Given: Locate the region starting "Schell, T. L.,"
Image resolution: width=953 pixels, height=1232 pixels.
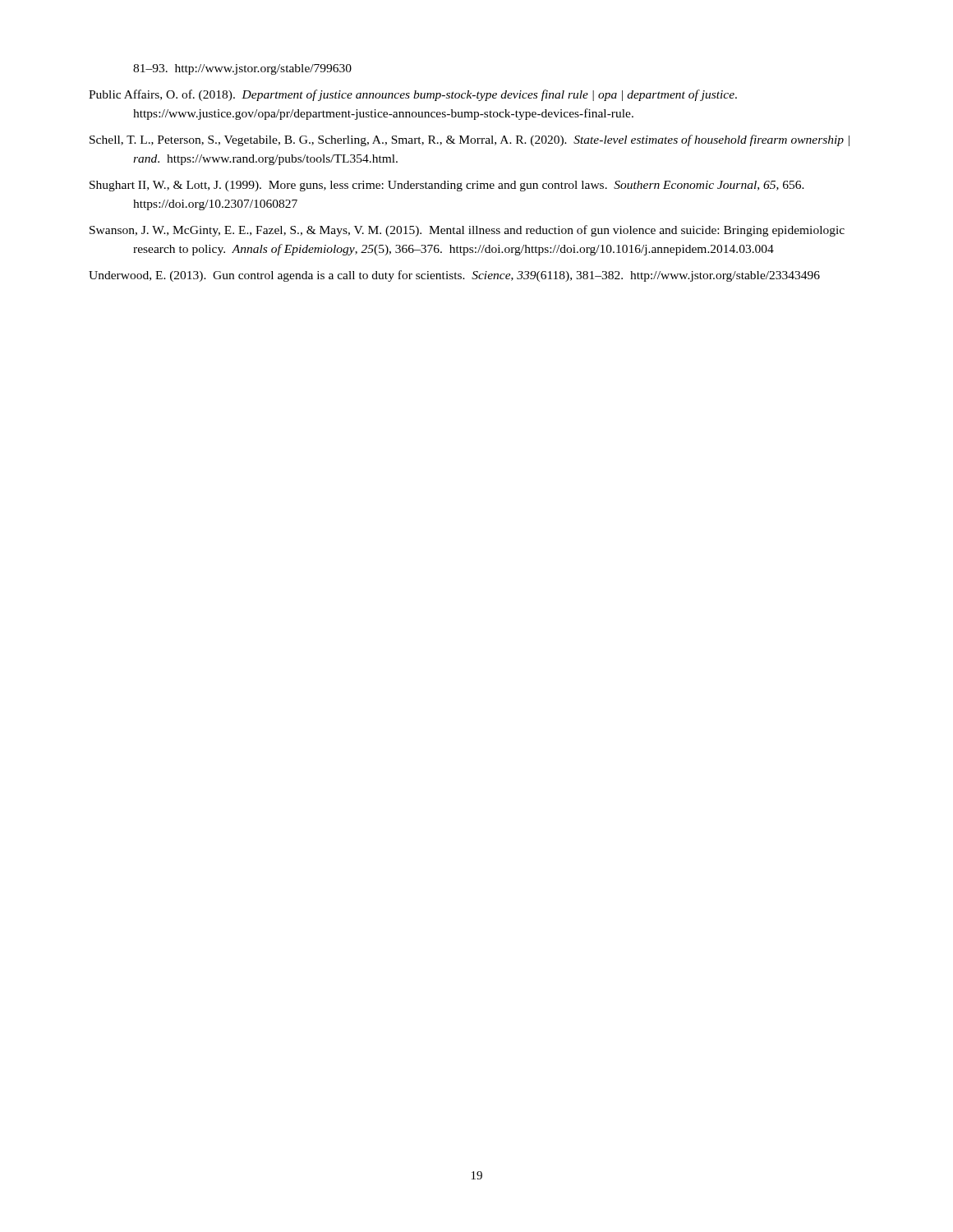Looking at the screenshot, I should 470,149.
